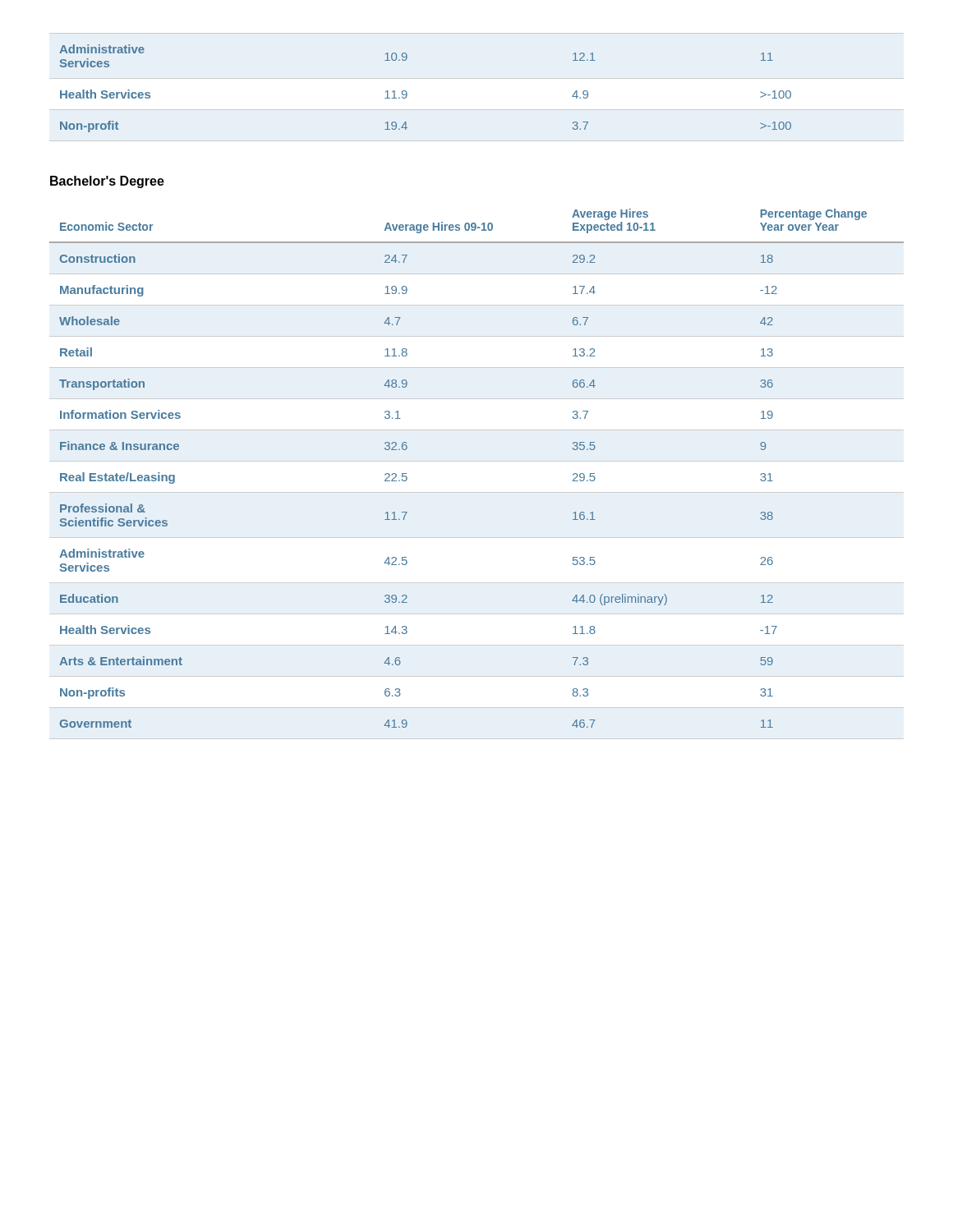The height and width of the screenshot is (1232, 953).
Task: Navigate to the passage starting "Bachelor's Degree"
Action: point(107,181)
